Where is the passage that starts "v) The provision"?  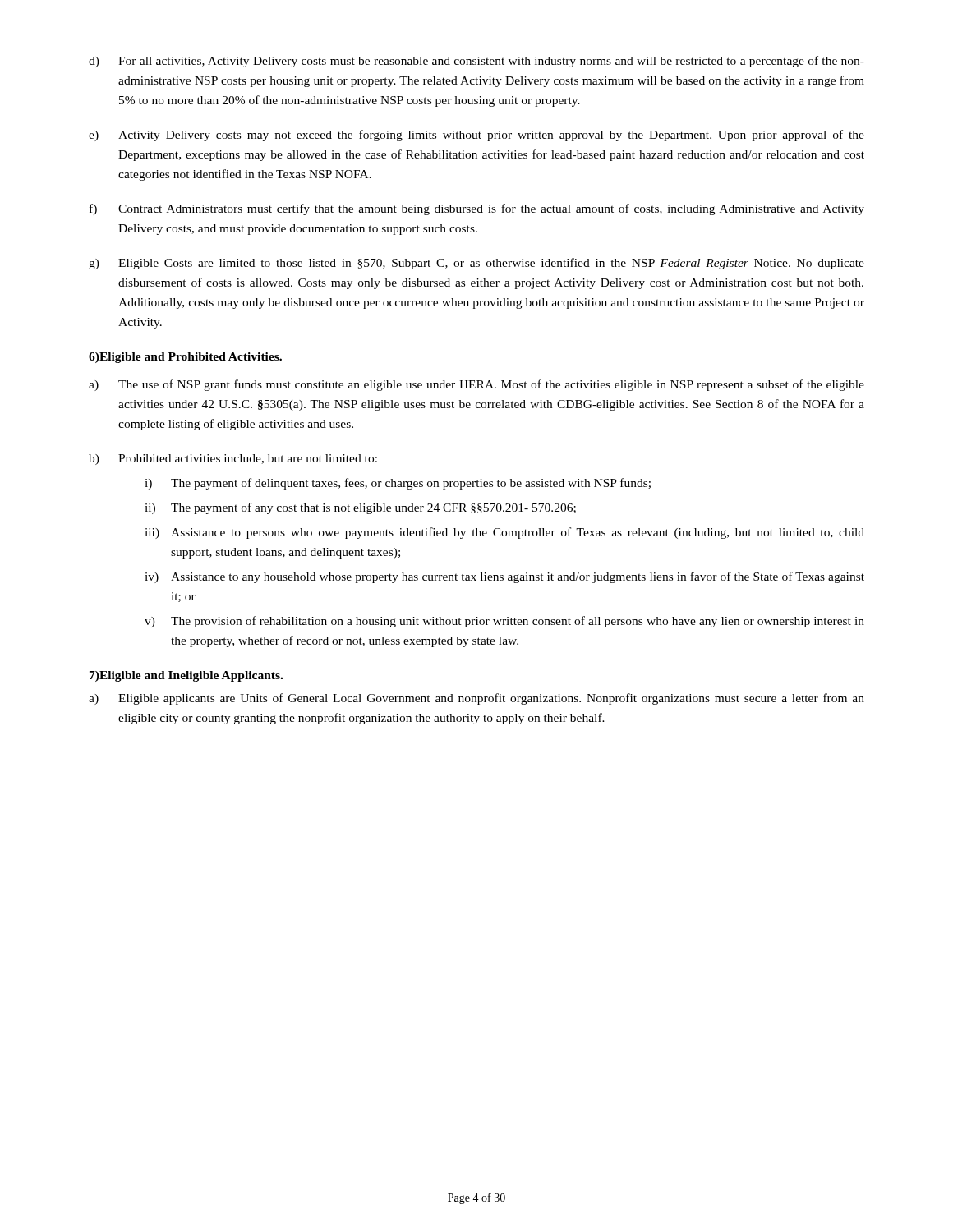click(504, 631)
